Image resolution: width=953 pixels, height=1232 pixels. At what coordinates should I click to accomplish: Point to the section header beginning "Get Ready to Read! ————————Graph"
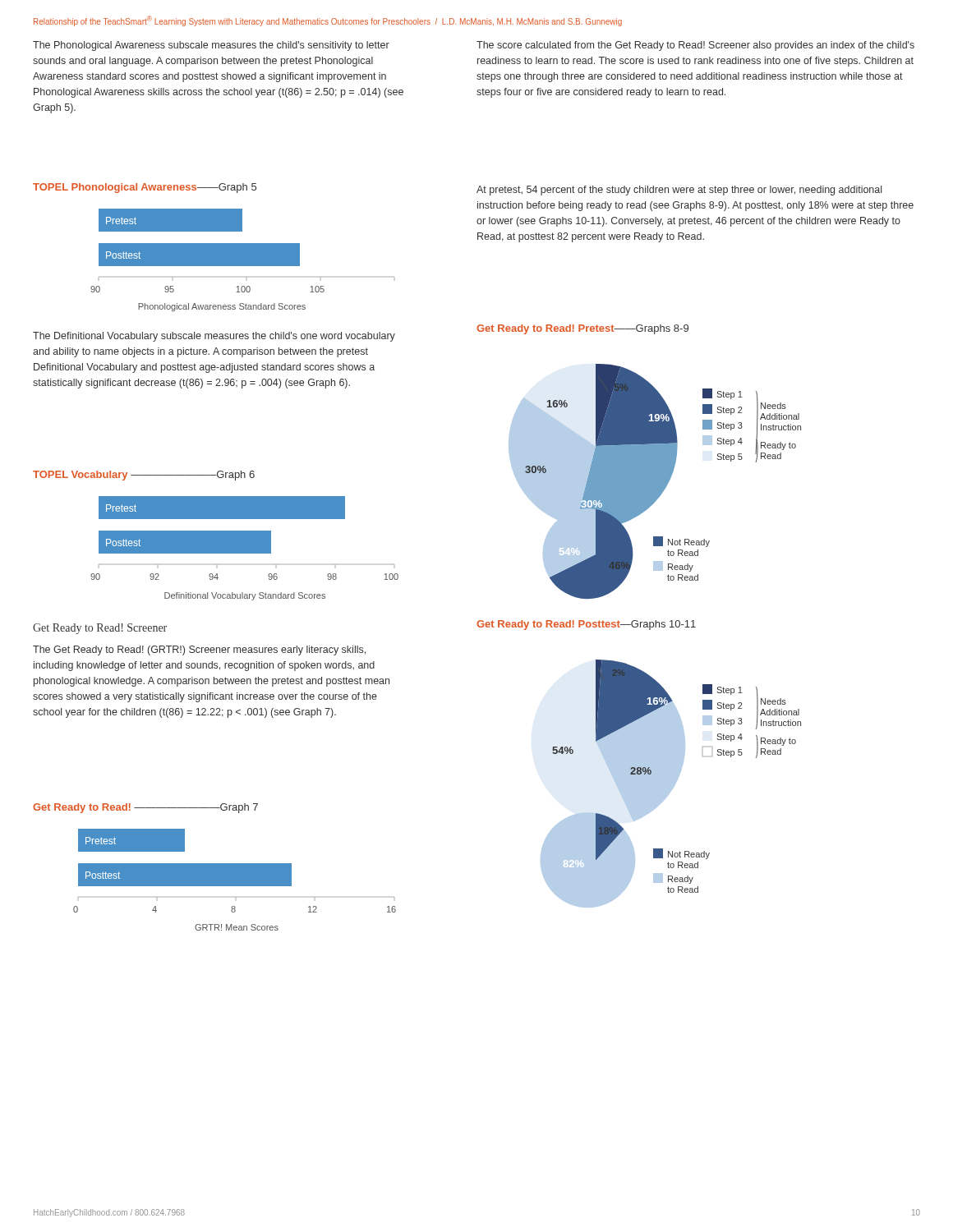(146, 807)
